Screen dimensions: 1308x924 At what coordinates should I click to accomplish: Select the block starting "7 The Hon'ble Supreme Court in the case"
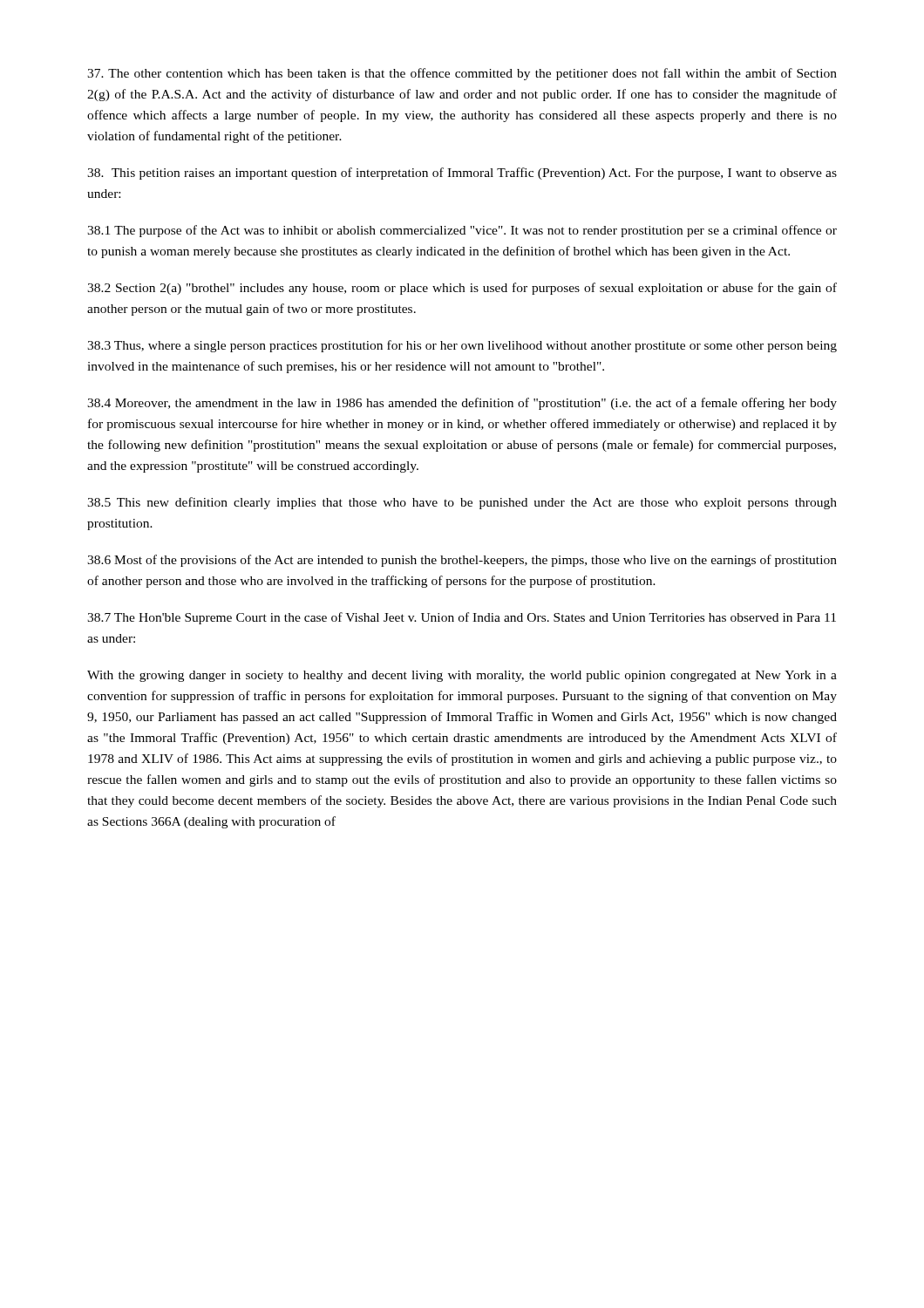(x=462, y=628)
